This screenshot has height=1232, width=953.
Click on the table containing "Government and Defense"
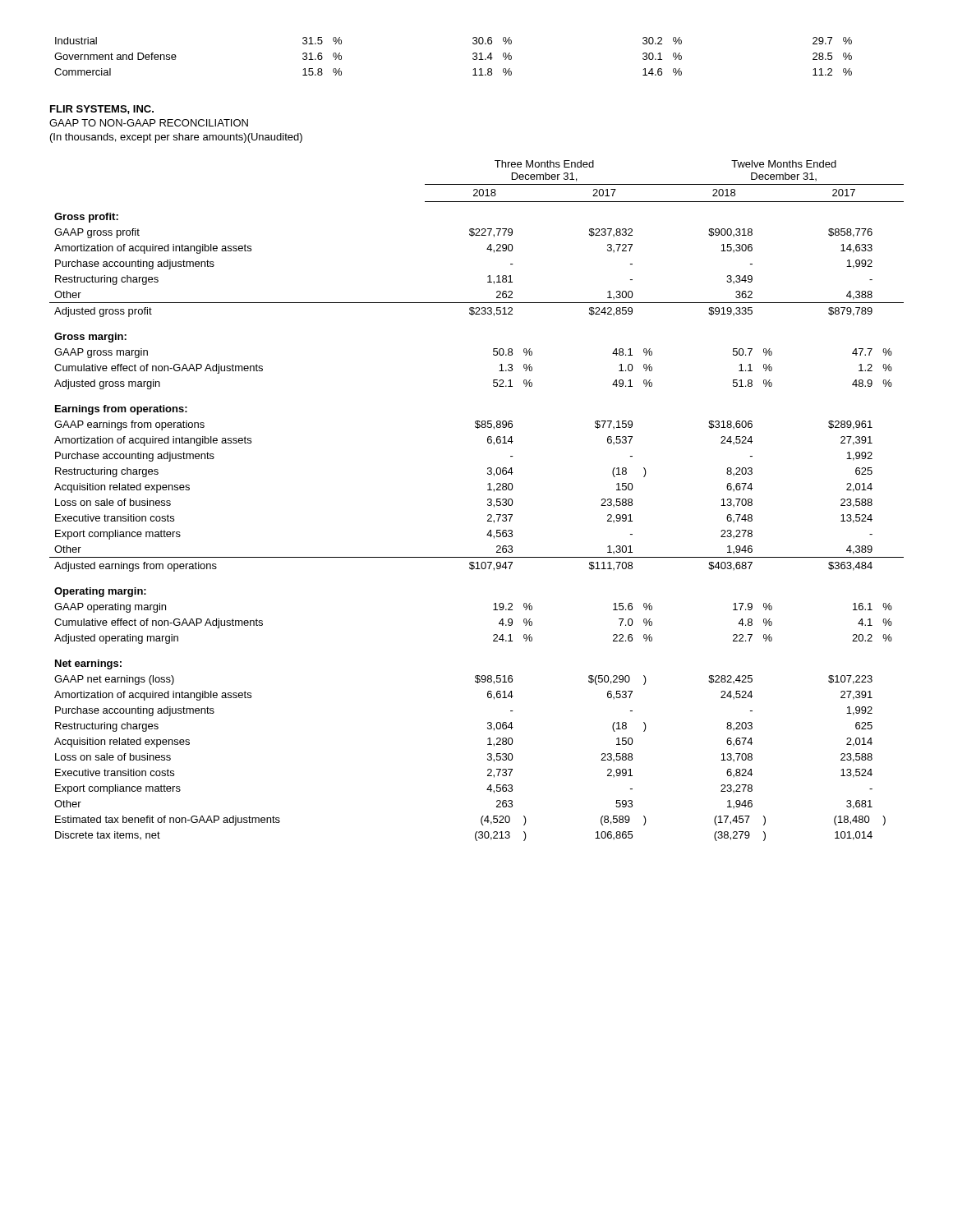pyautogui.click(x=476, y=56)
